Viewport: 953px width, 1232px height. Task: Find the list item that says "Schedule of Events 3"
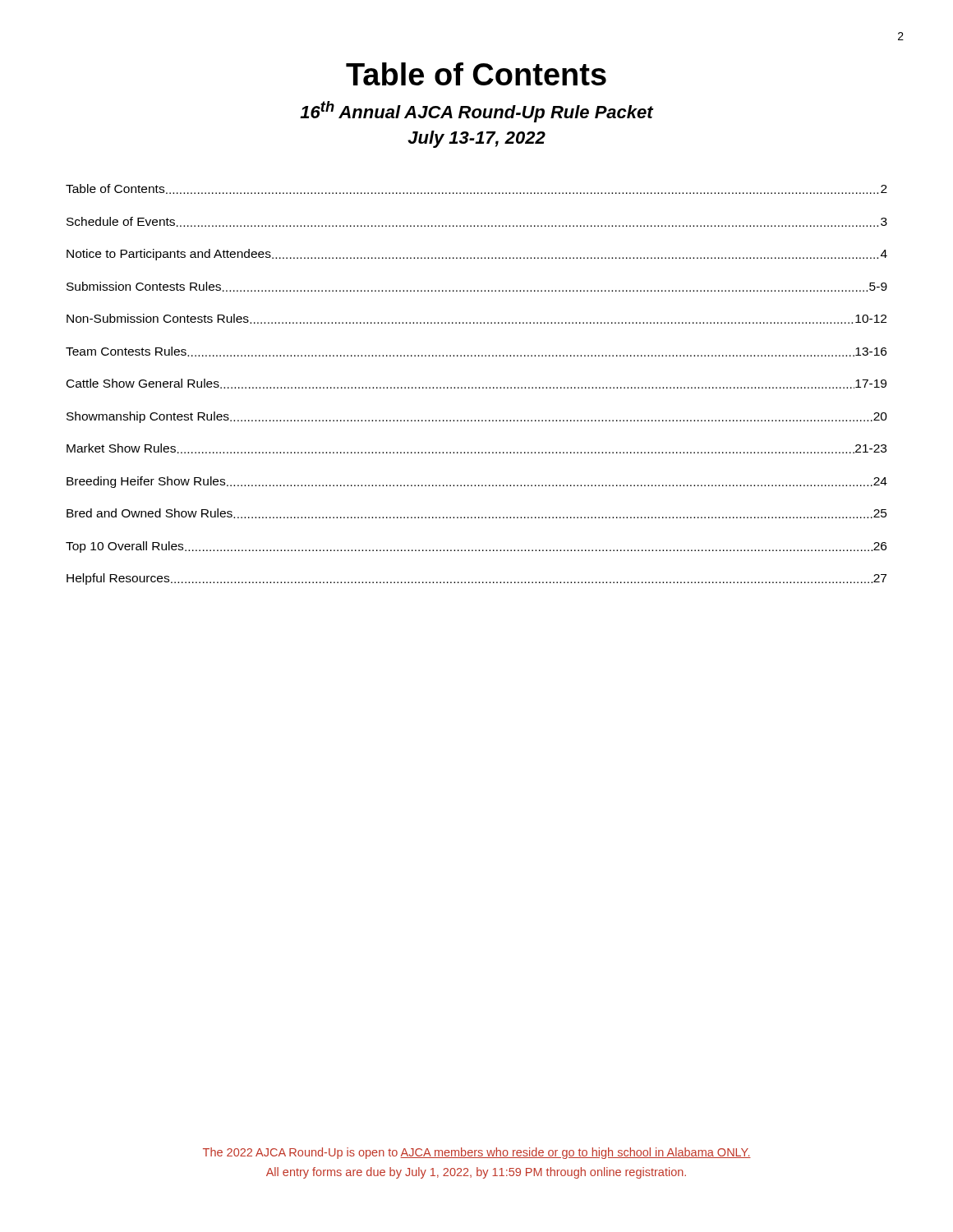click(476, 221)
